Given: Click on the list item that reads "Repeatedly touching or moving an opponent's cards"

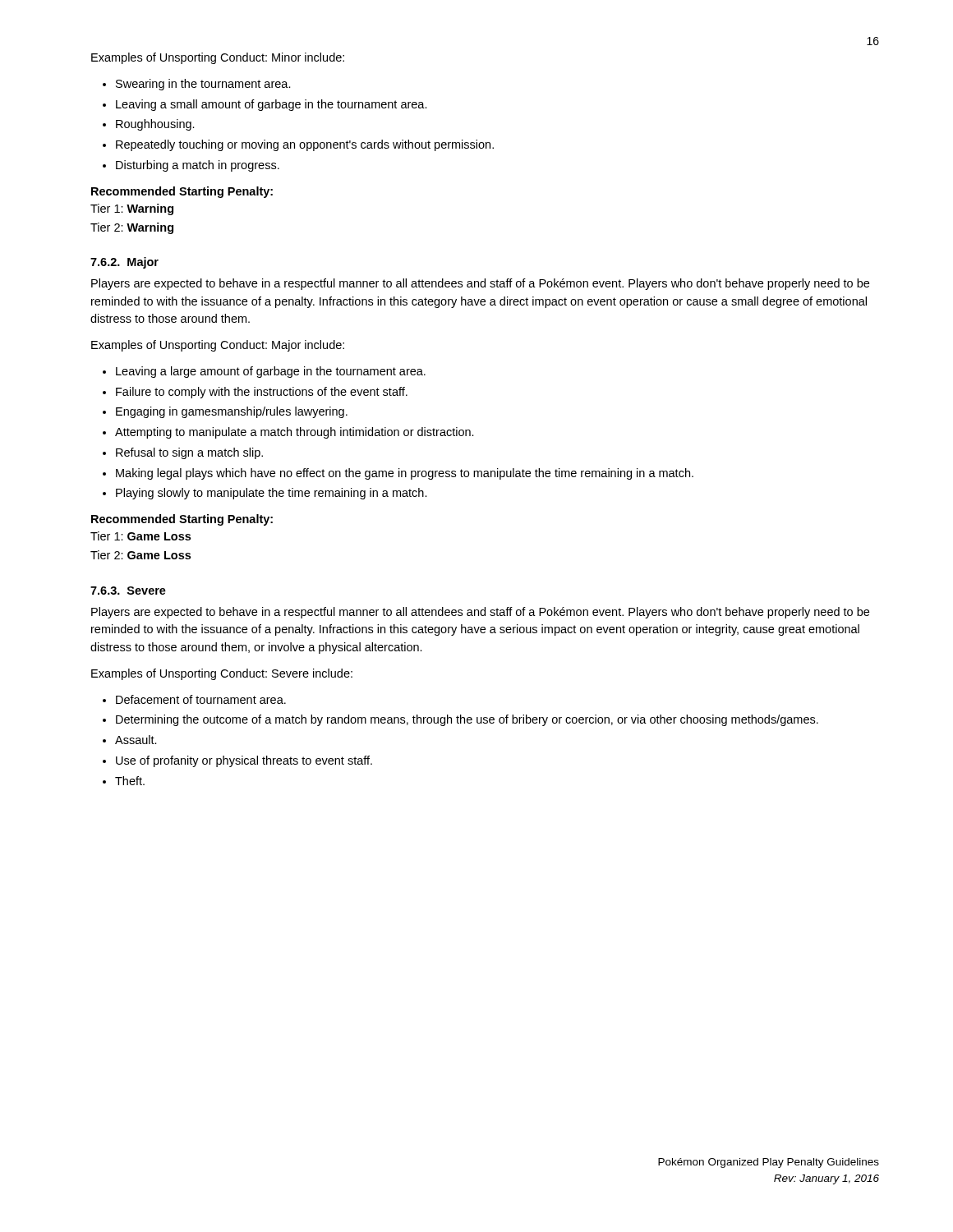Looking at the screenshot, I should [x=497, y=145].
